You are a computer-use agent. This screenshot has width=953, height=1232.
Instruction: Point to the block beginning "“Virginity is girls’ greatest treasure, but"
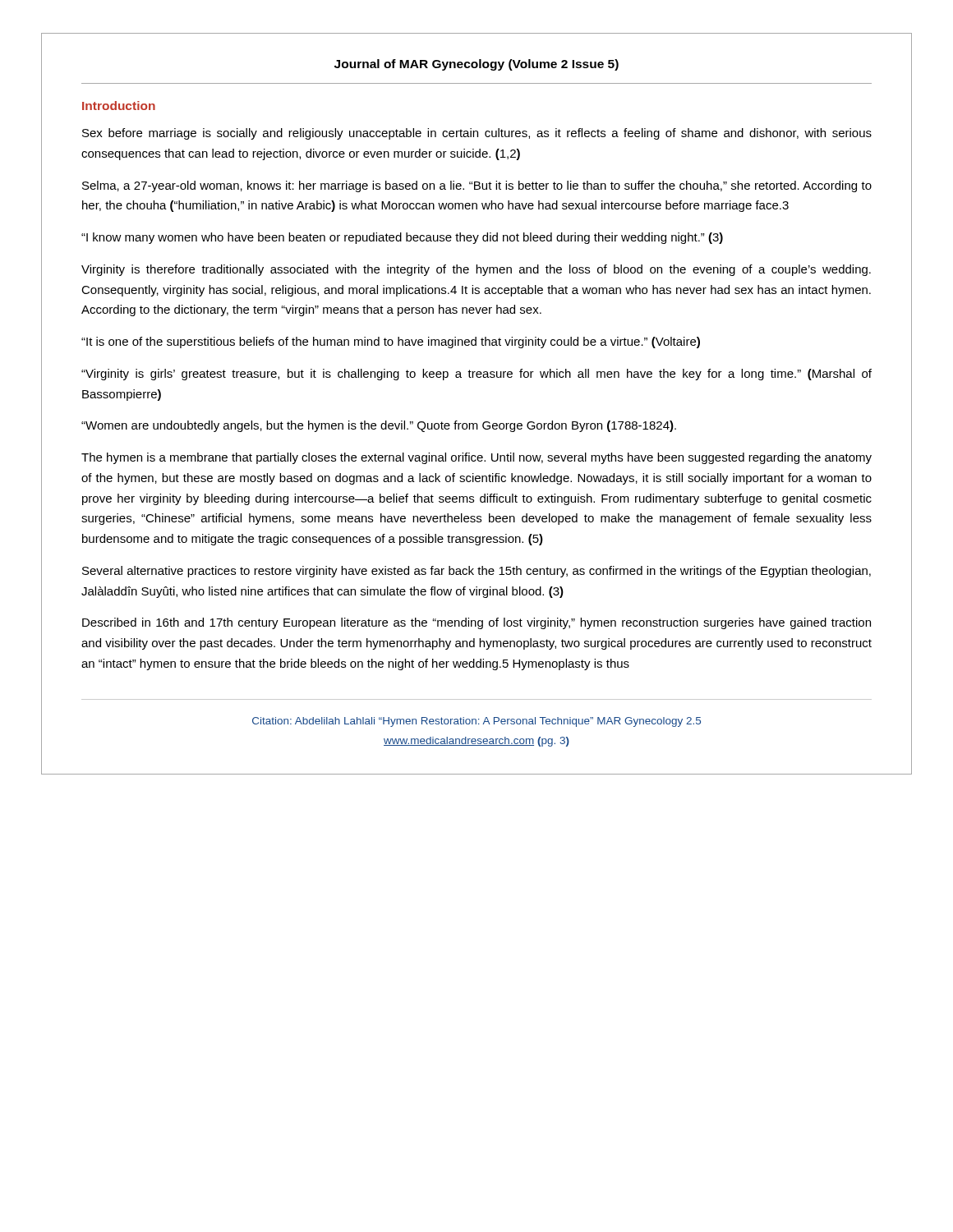pos(476,383)
